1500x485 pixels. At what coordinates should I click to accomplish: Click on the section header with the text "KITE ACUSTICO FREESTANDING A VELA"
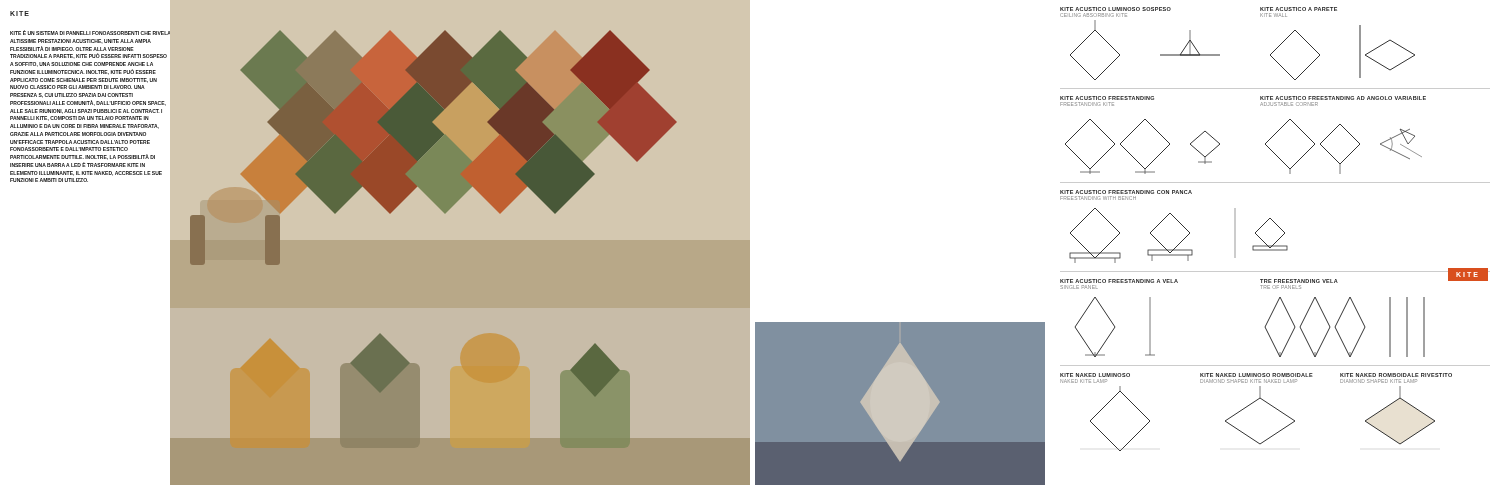click(x=1160, y=319)
